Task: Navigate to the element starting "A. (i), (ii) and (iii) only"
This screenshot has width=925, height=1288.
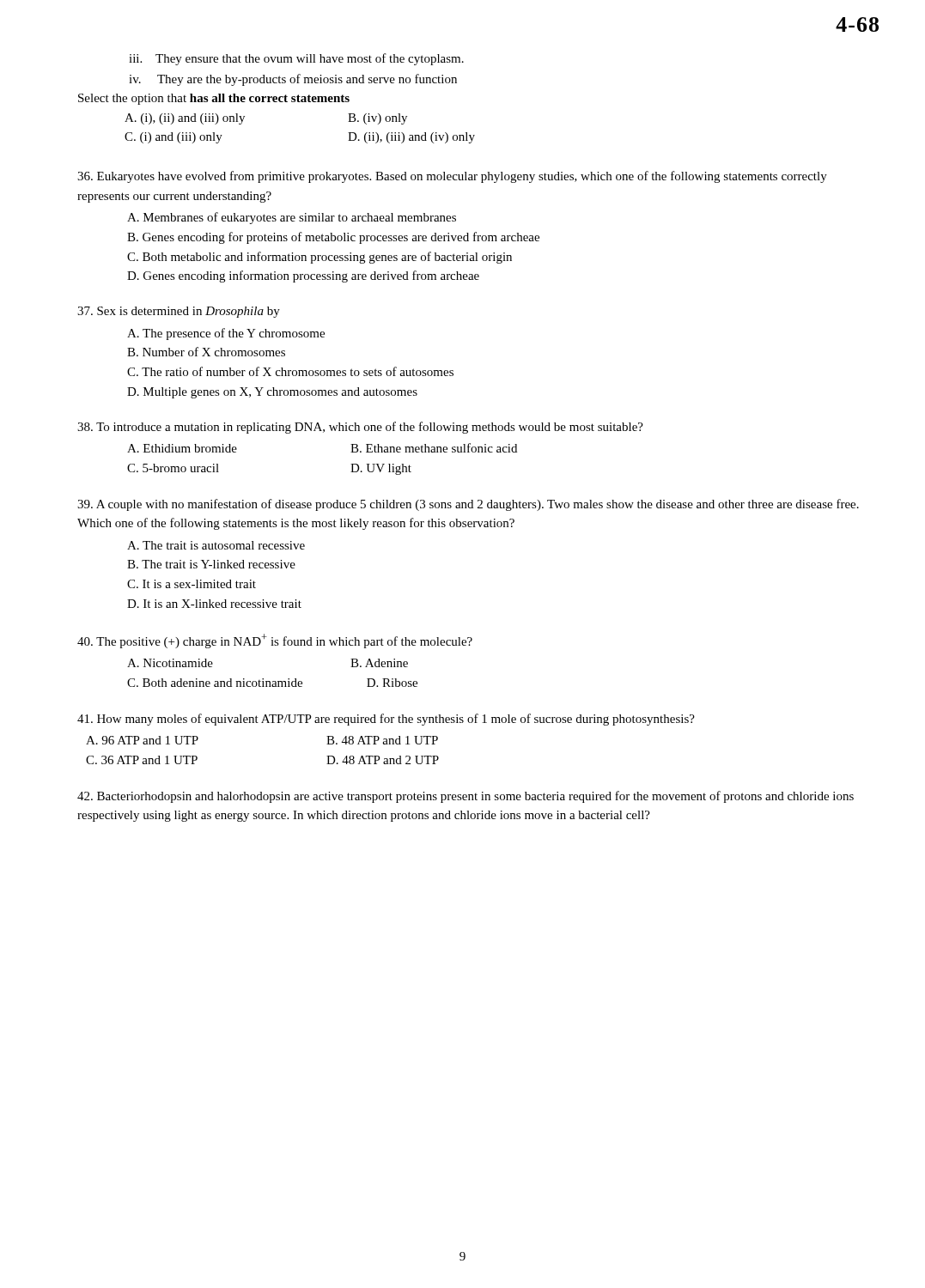Action: point(185,117)
